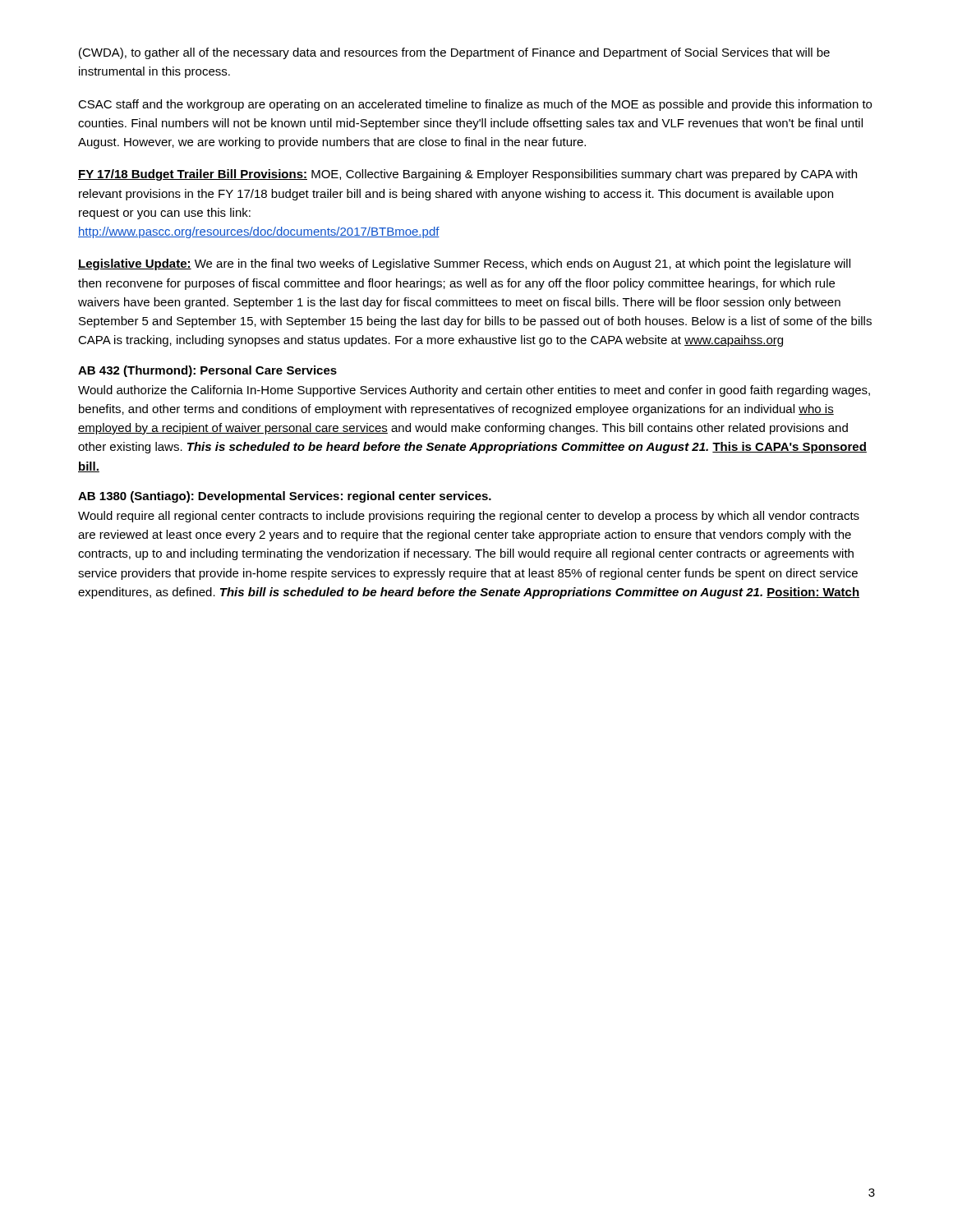Find the block on this page that starts "FY 17/18 Budget Trailer Bill Provisions:"

point(476,203)
